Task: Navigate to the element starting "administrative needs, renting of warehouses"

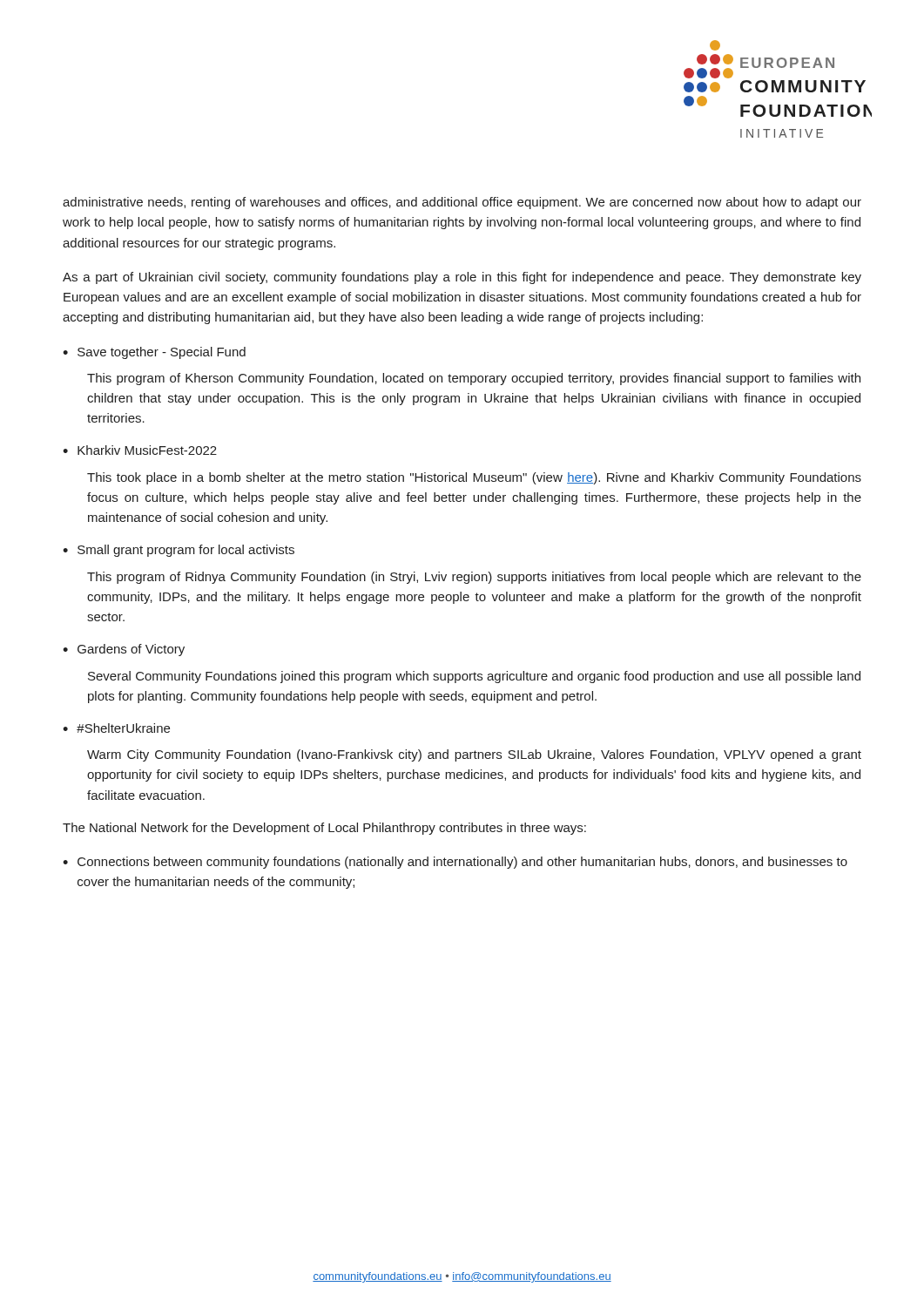Action: click(x=462, y=222)
